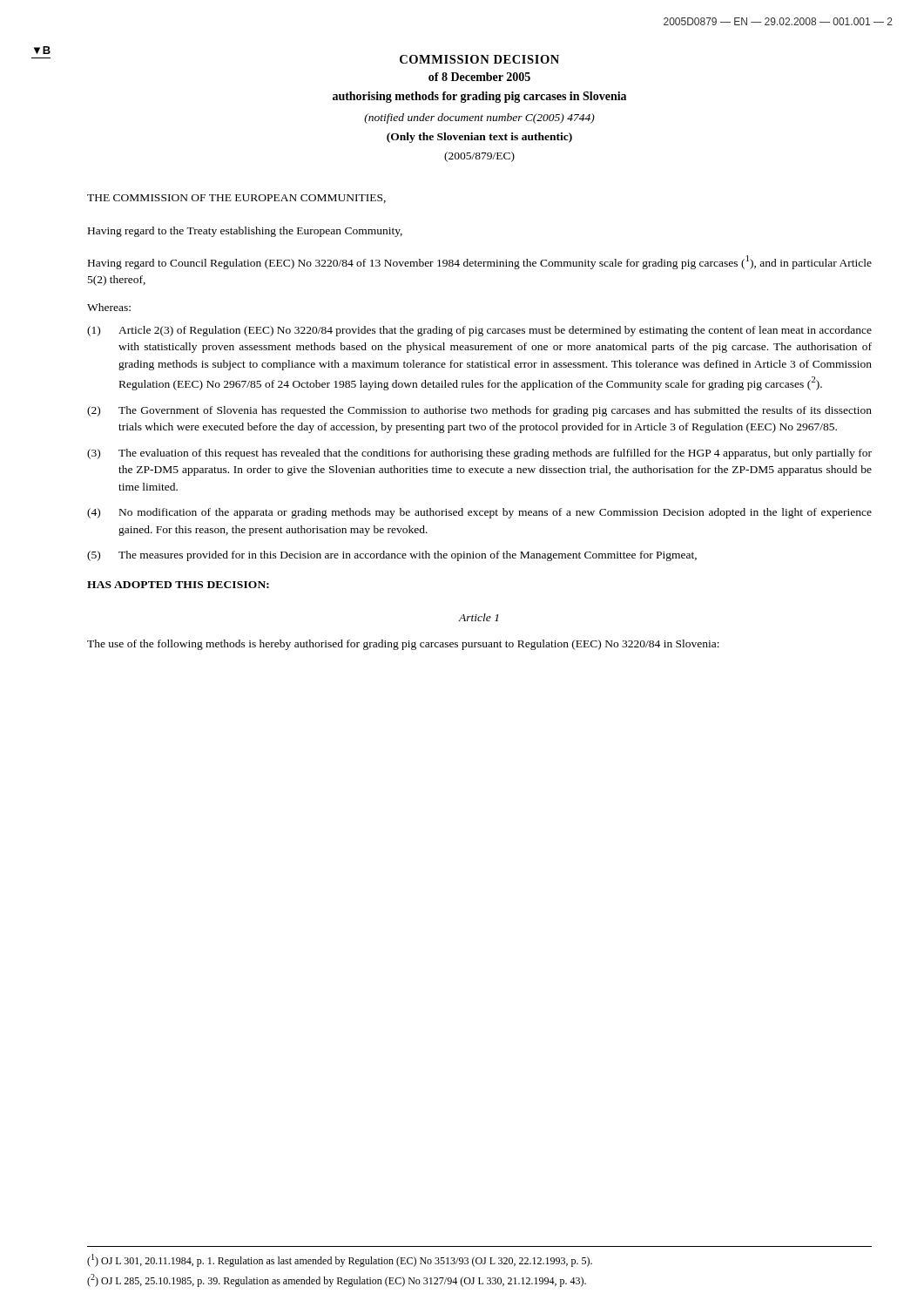The image size is (924, 1307).
Task: Locate the text block starting "(2) OJ L 285,"
Action: 337,1280
